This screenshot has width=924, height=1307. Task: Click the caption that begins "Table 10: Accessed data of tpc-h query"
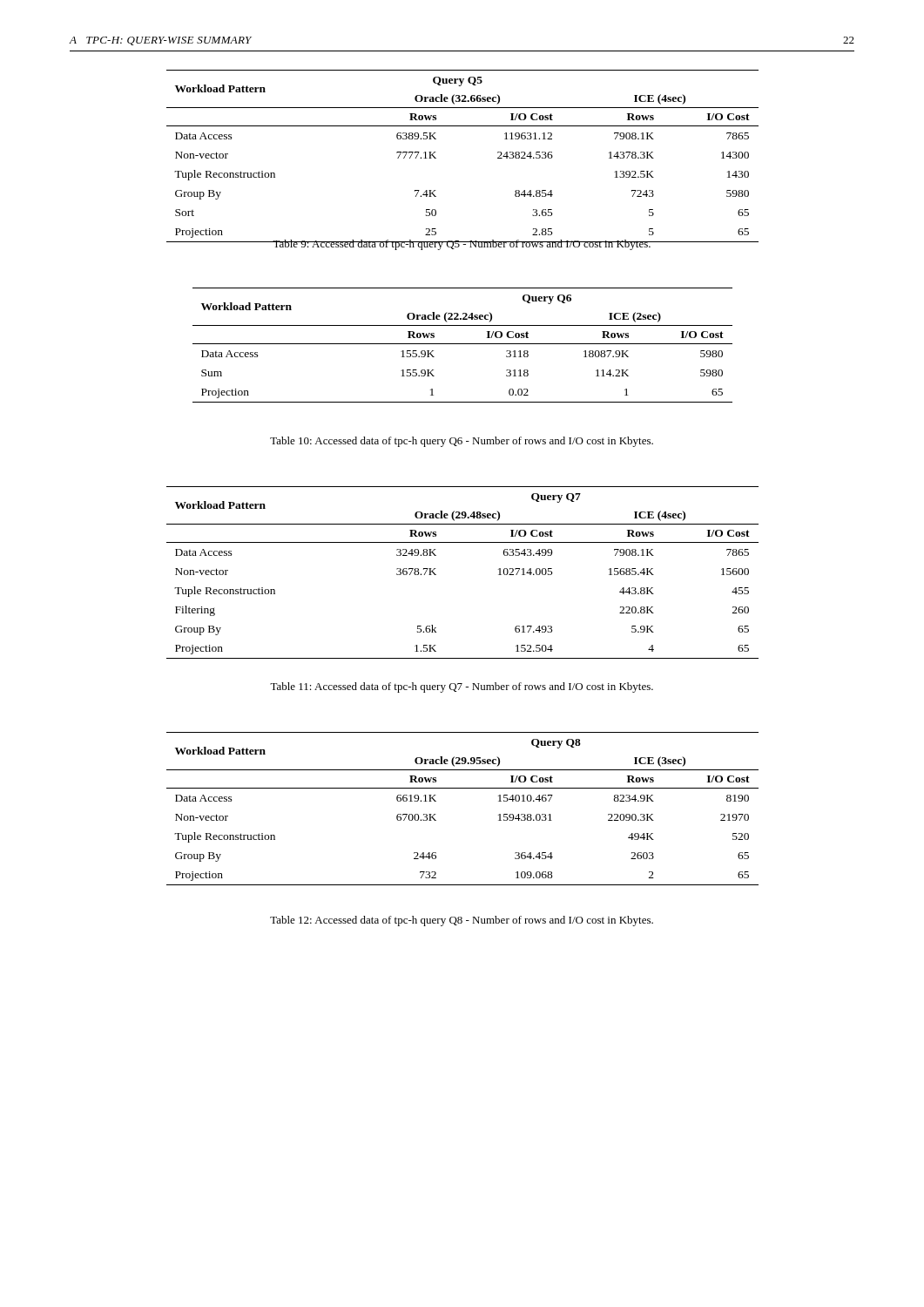462,440
